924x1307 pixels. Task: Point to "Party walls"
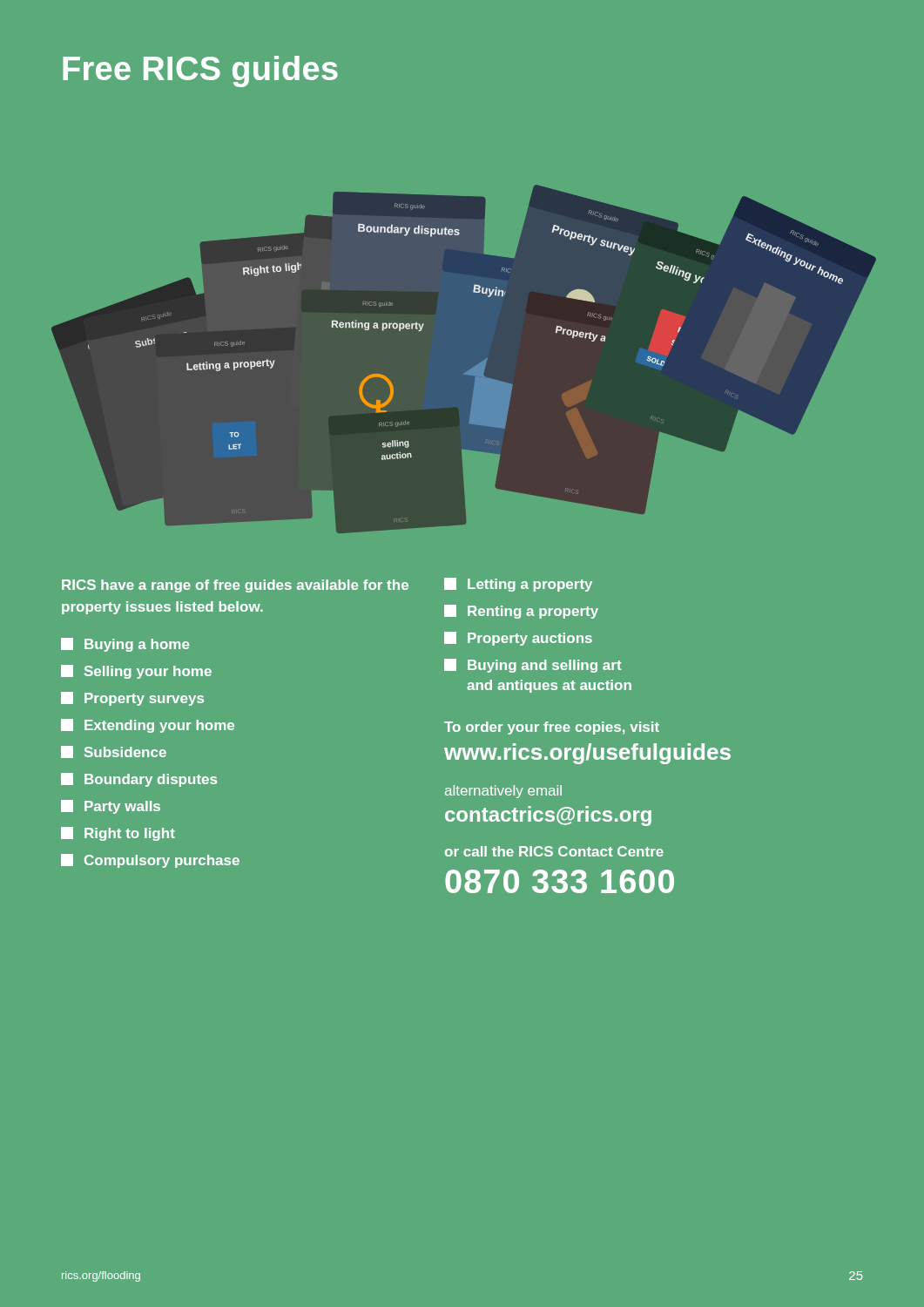pos(111,807)
